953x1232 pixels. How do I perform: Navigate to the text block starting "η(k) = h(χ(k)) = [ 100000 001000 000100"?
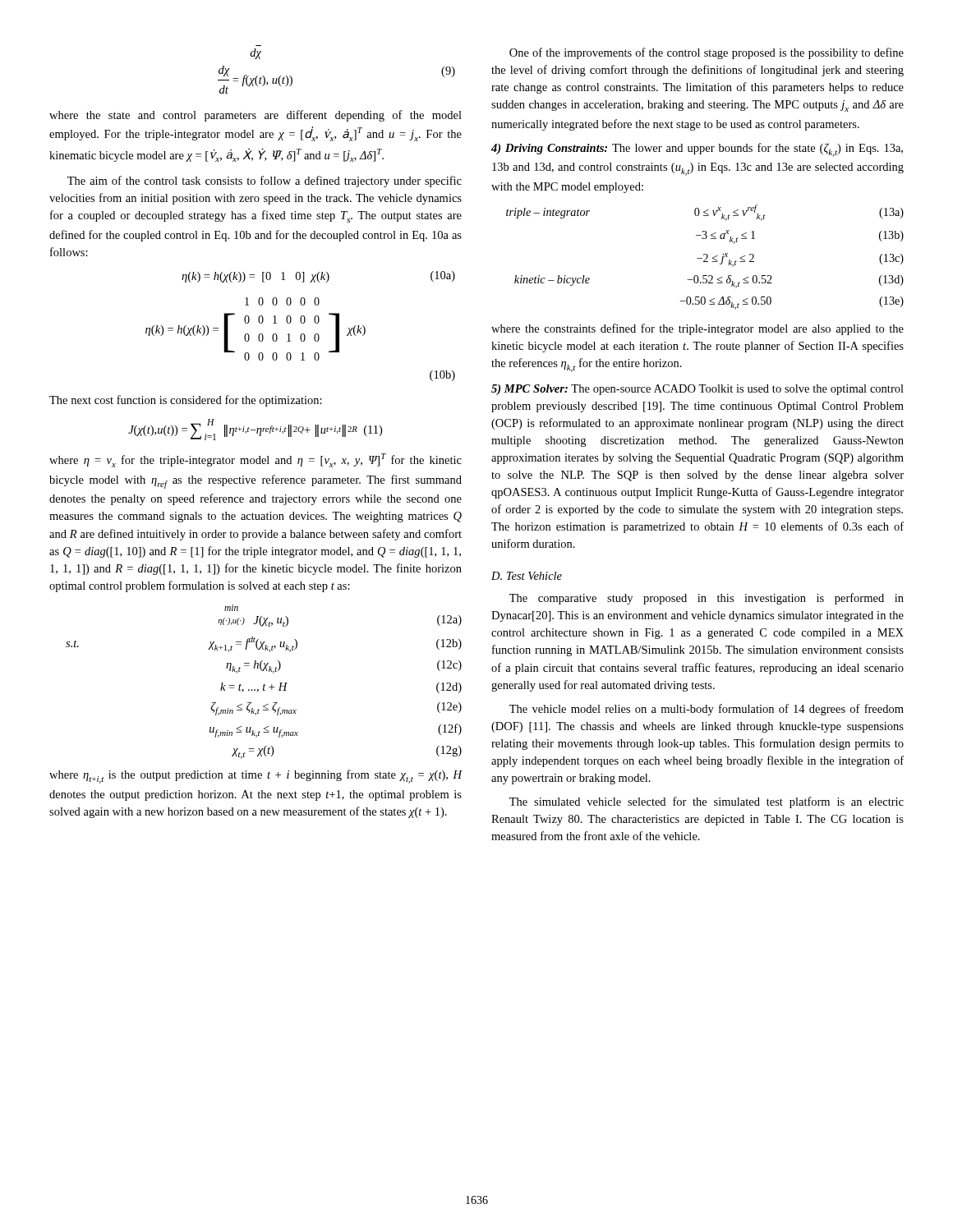pos(255,338)
